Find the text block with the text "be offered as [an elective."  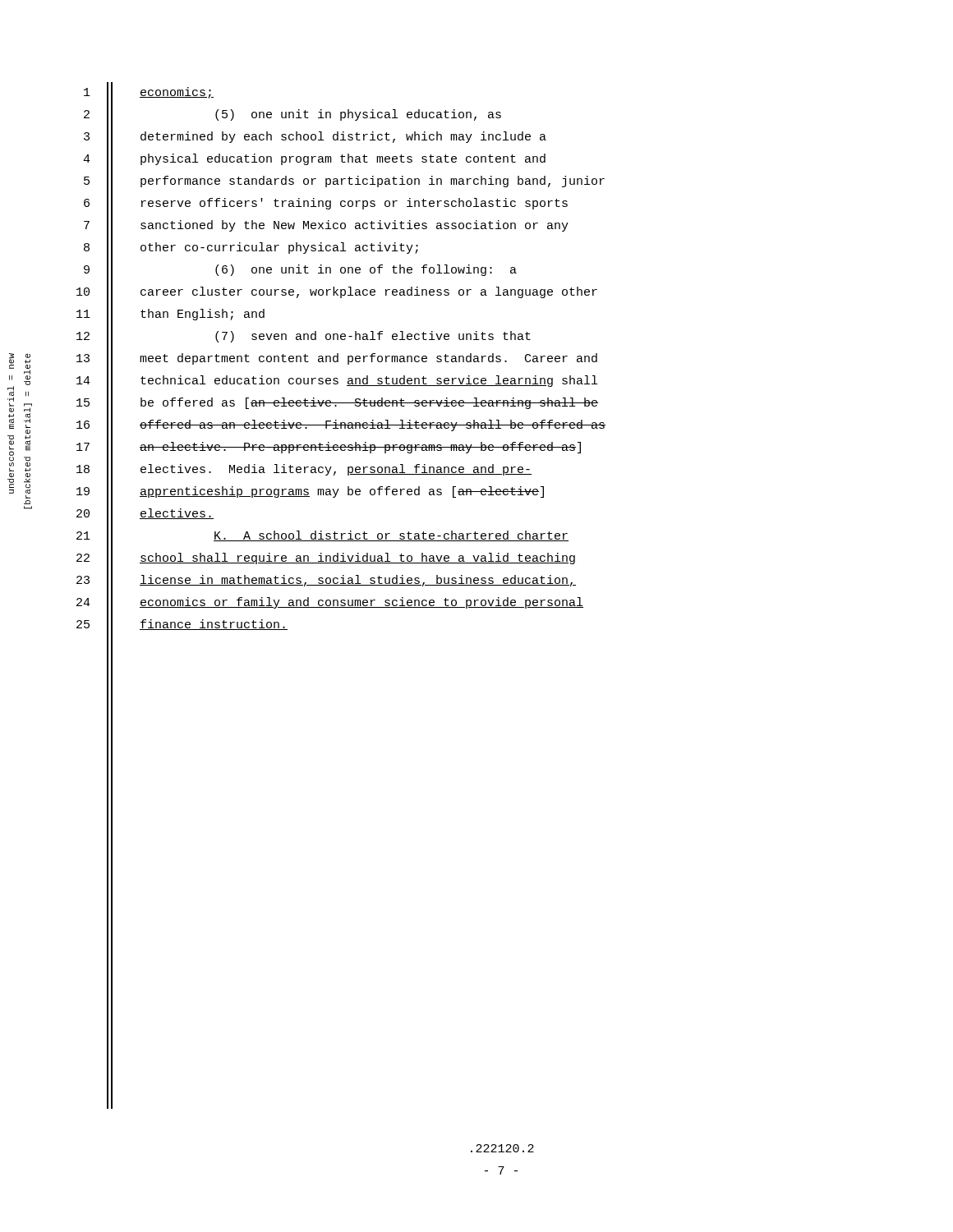click(x=501, y=404)
